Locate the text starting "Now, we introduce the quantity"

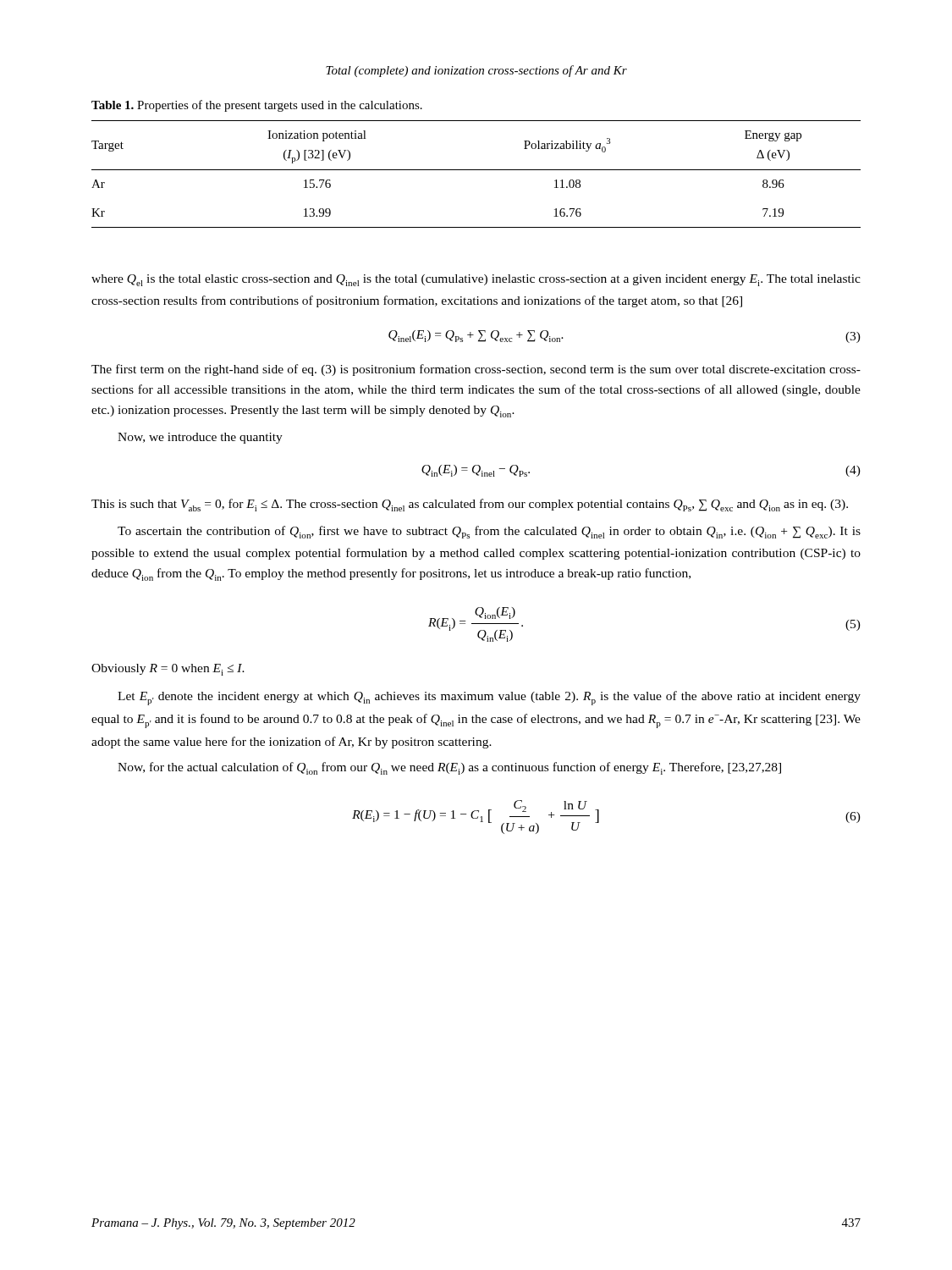200,437
